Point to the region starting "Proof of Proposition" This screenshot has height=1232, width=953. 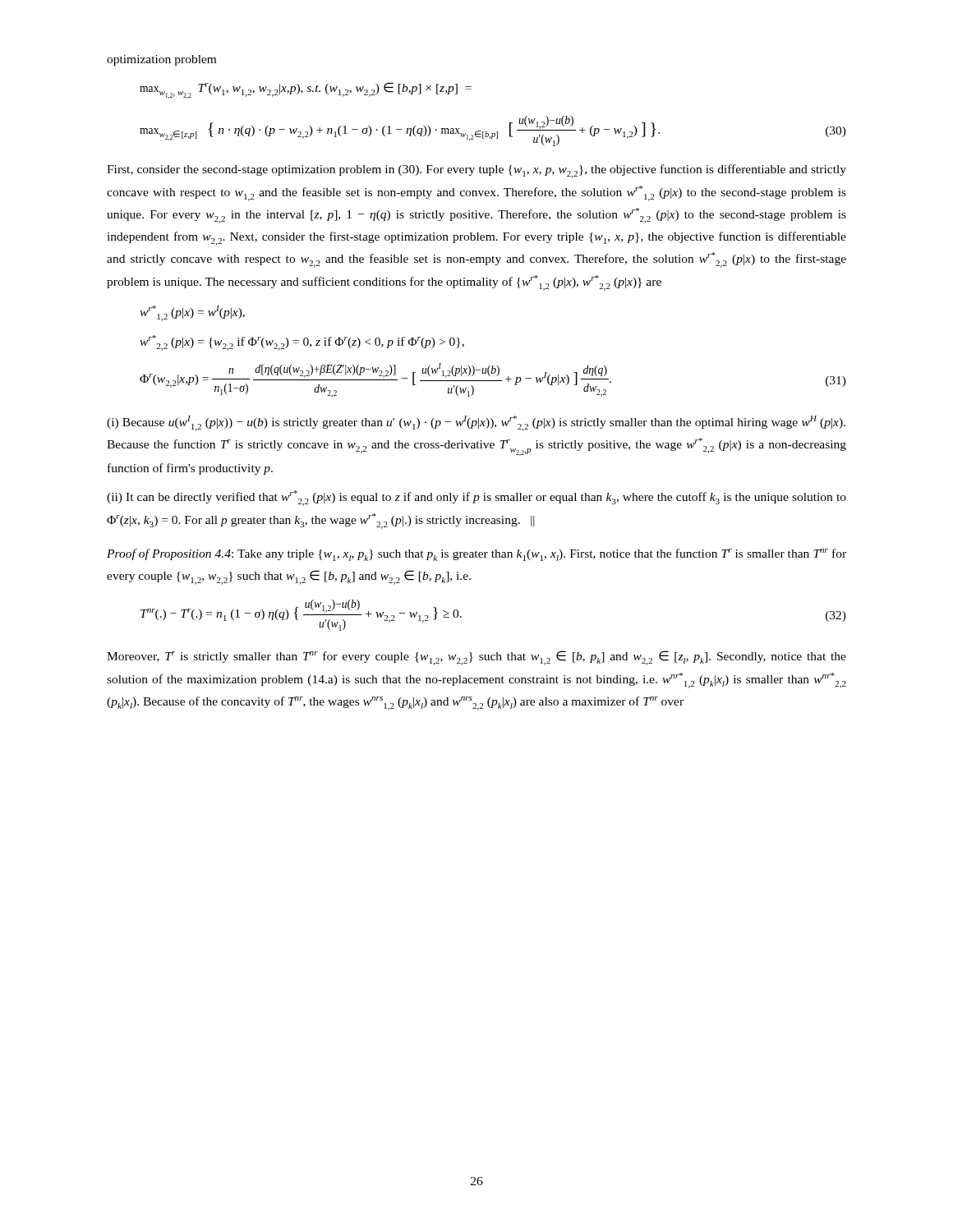point(476,565)
